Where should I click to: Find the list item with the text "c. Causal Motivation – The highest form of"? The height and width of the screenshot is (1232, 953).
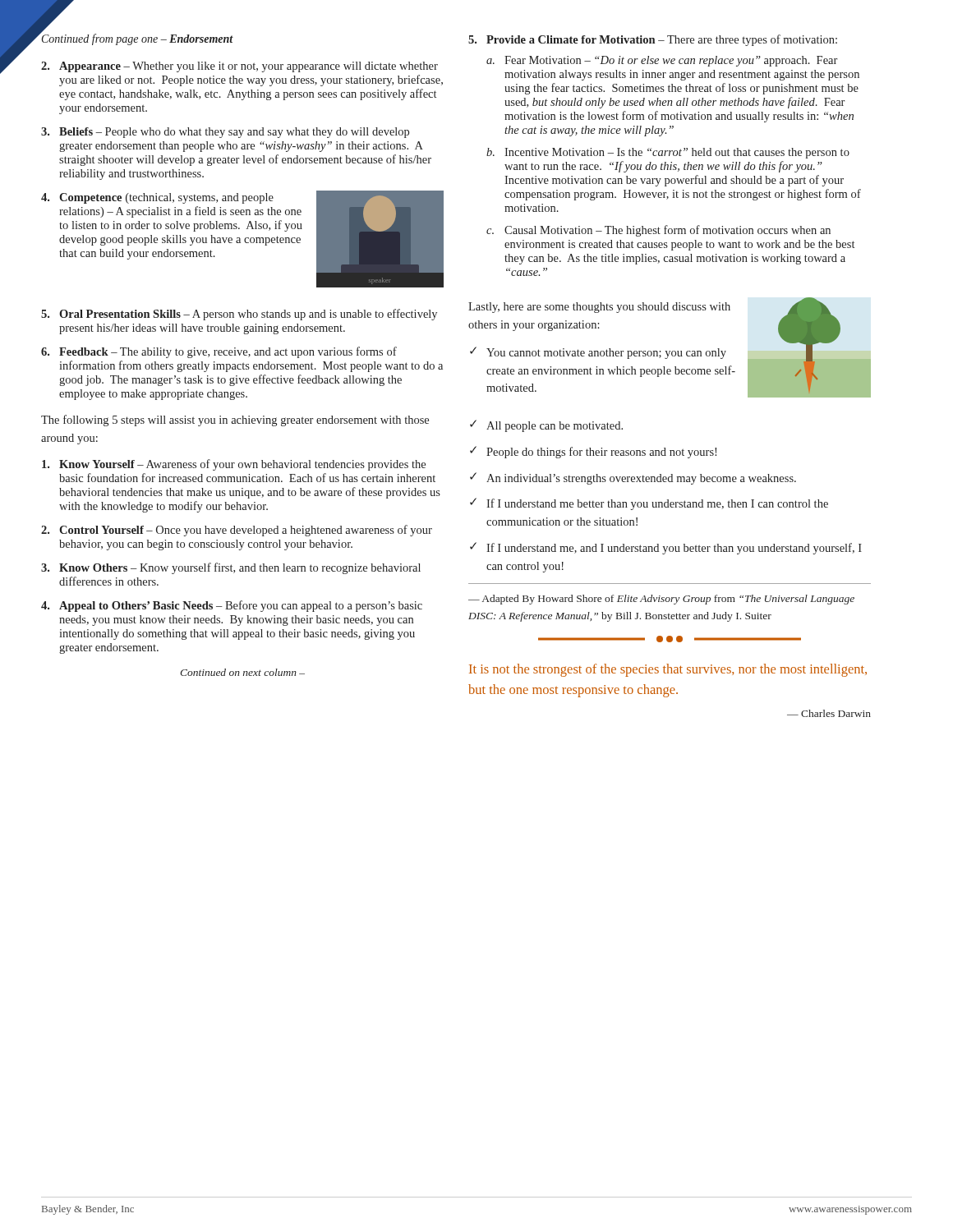coord(679,251)
